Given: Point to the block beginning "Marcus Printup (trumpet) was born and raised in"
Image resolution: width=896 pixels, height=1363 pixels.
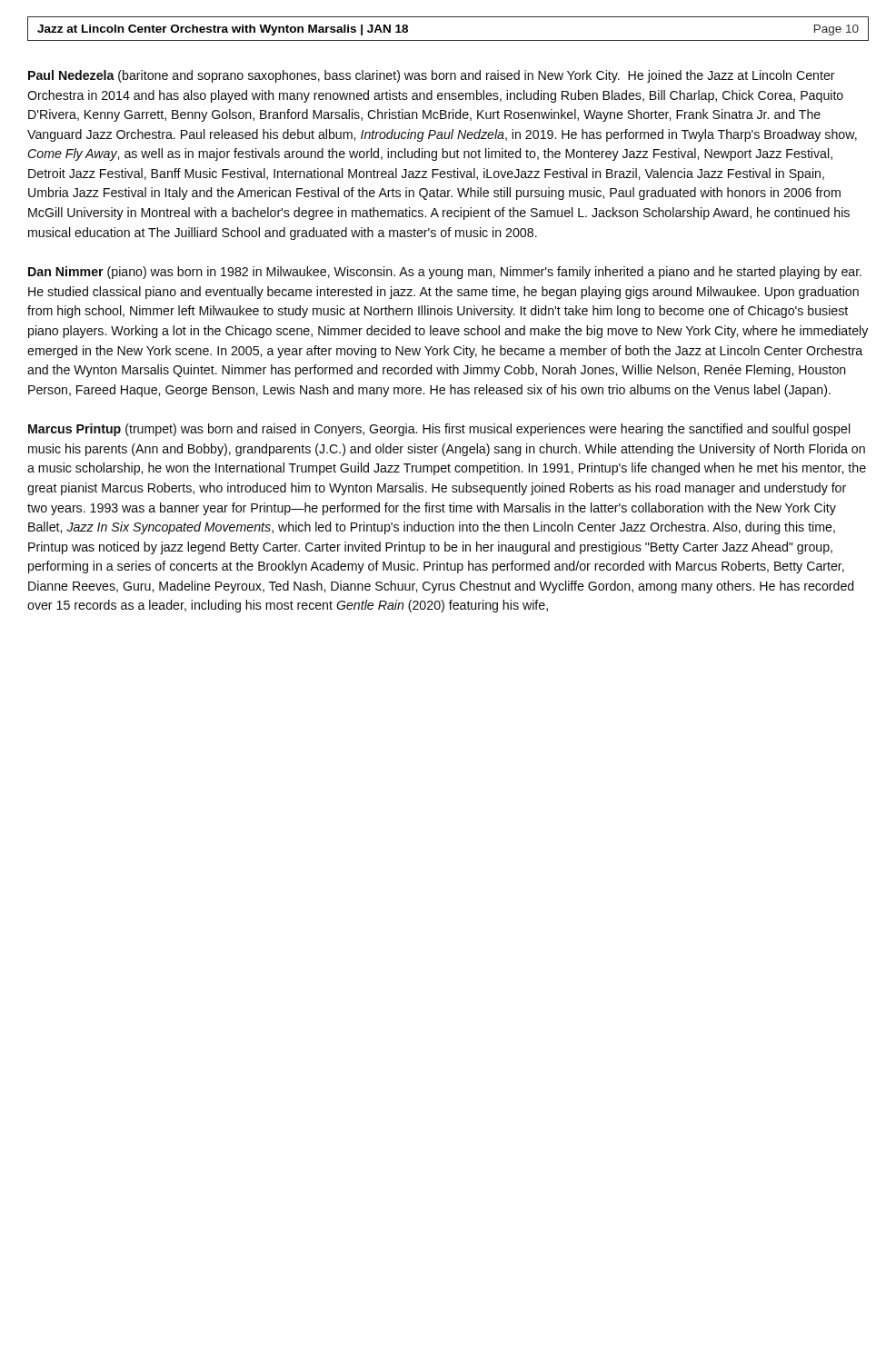Looking at the screenshot, I should [448, 518].
